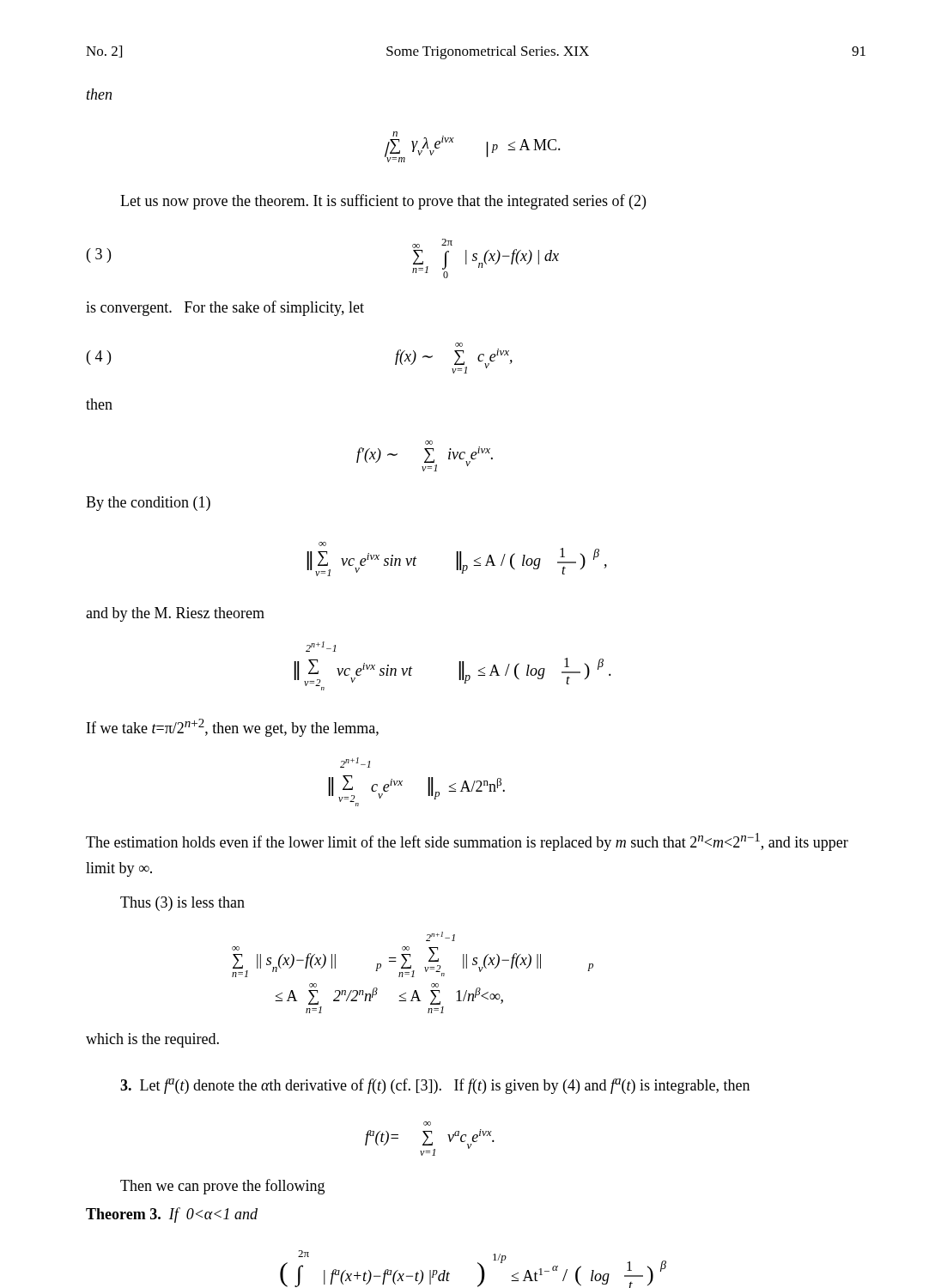This screenshot has width=935, height=1288.
Task: Find the text block that says "Then we can prove the"
Action: pyautogui.click(x=223, y=1185)
